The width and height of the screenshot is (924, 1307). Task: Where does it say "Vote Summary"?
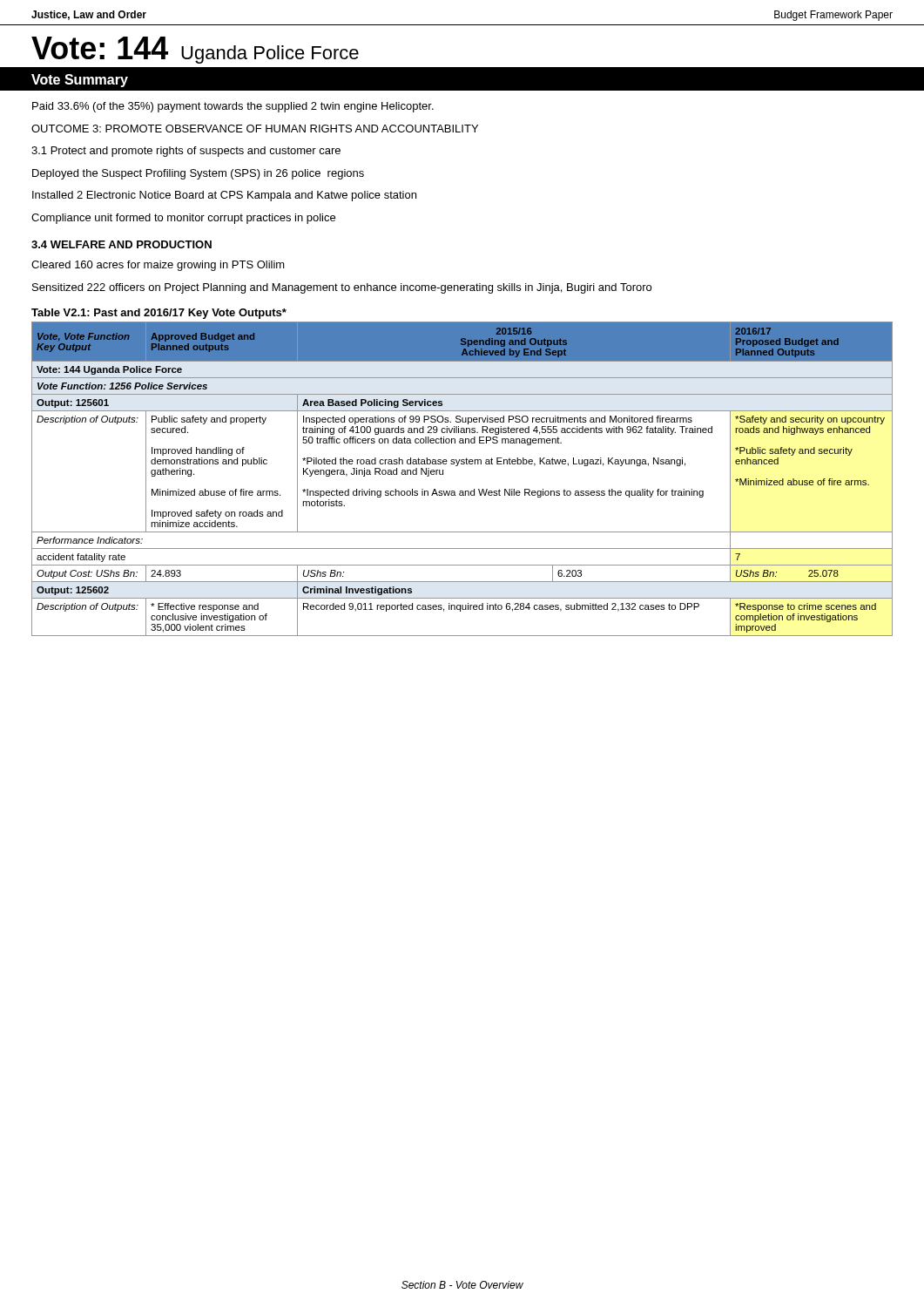(x=80, y=80)
